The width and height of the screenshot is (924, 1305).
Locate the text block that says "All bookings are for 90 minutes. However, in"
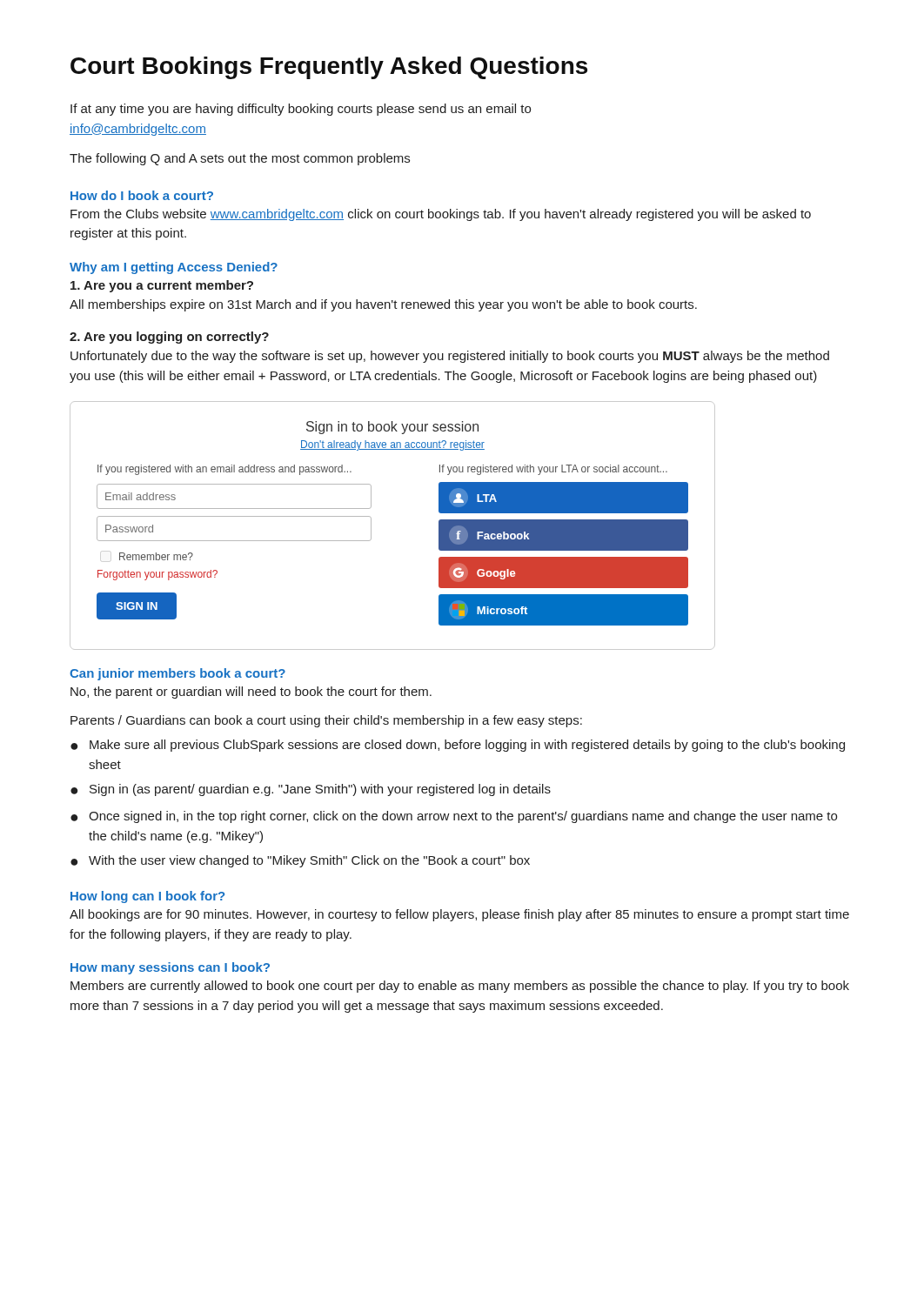tap(460, 924)
